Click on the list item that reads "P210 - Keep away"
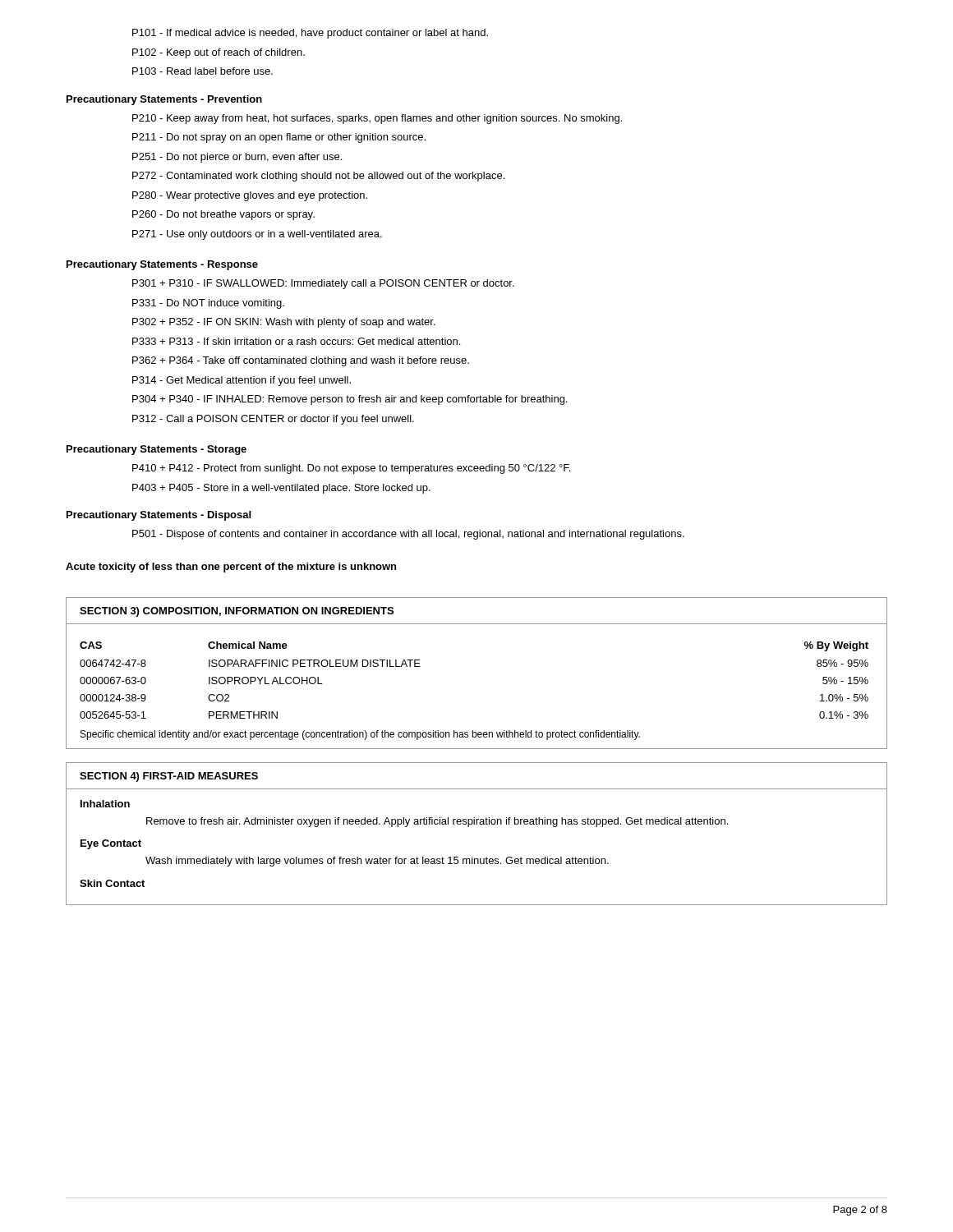This screenshot has height=1232, width=953. coord(377,117)
